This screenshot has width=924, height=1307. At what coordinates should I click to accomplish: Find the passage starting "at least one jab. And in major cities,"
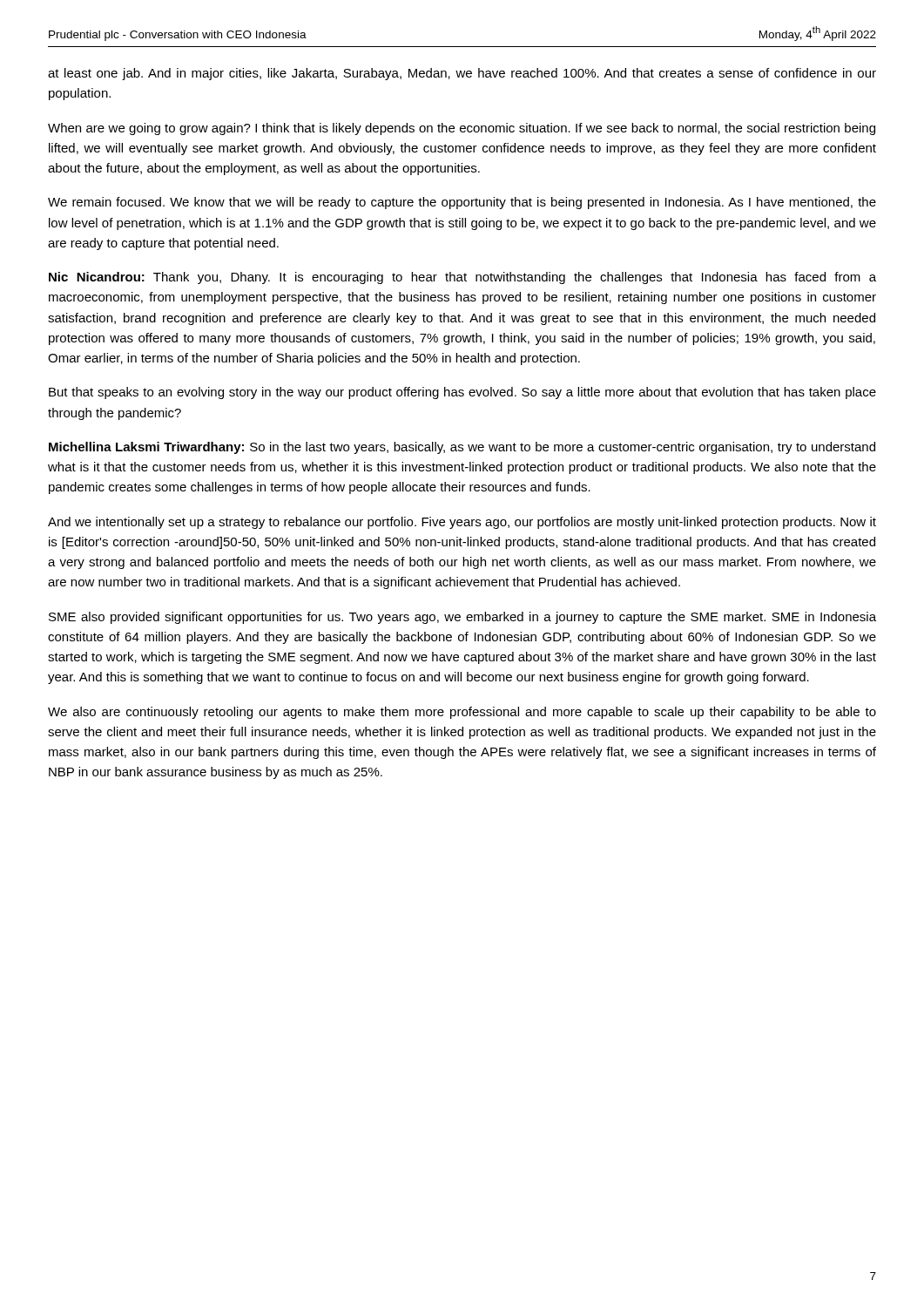coord(462,83)
